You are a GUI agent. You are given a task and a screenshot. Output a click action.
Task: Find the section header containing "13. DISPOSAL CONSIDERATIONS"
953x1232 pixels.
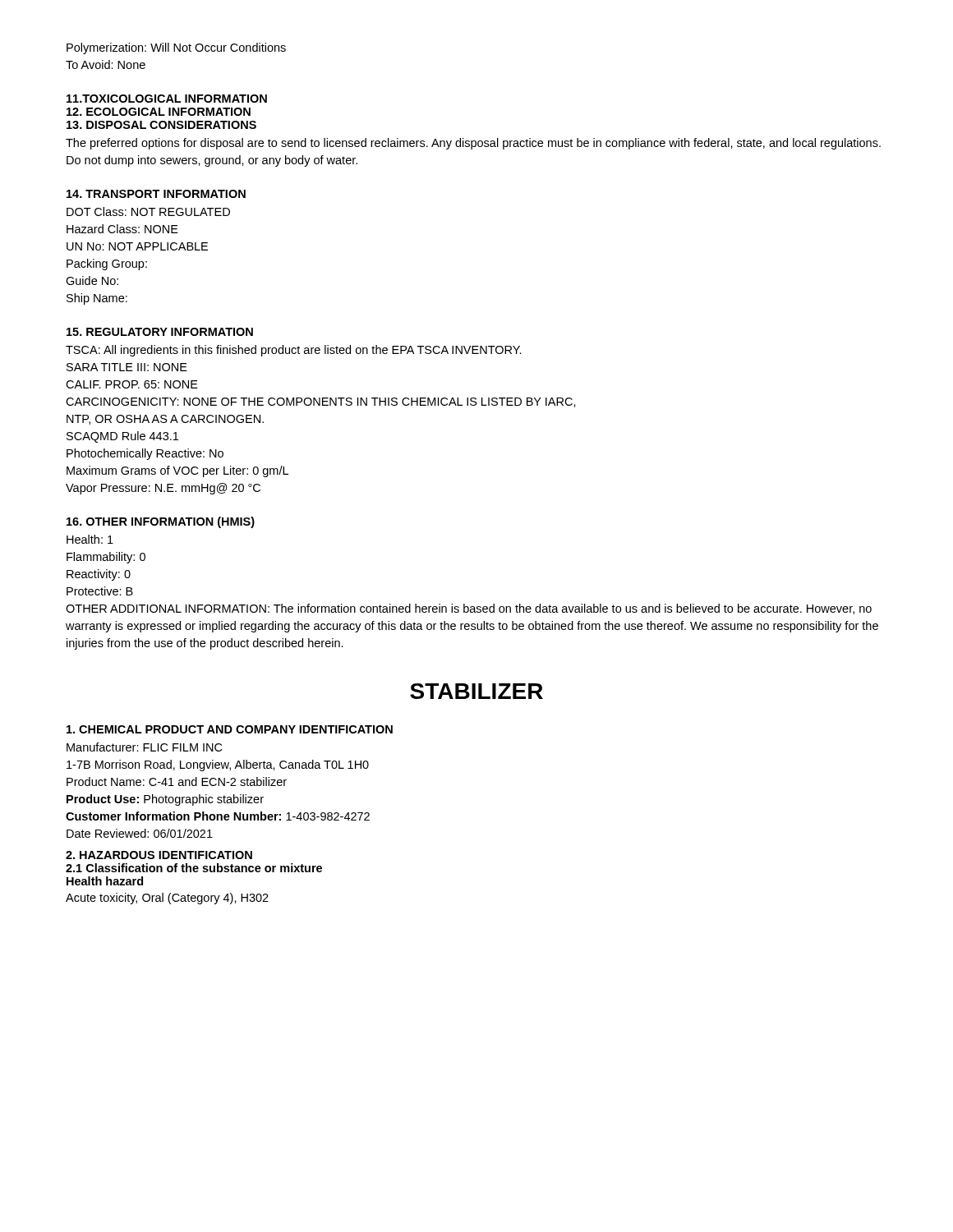[161, 125]
